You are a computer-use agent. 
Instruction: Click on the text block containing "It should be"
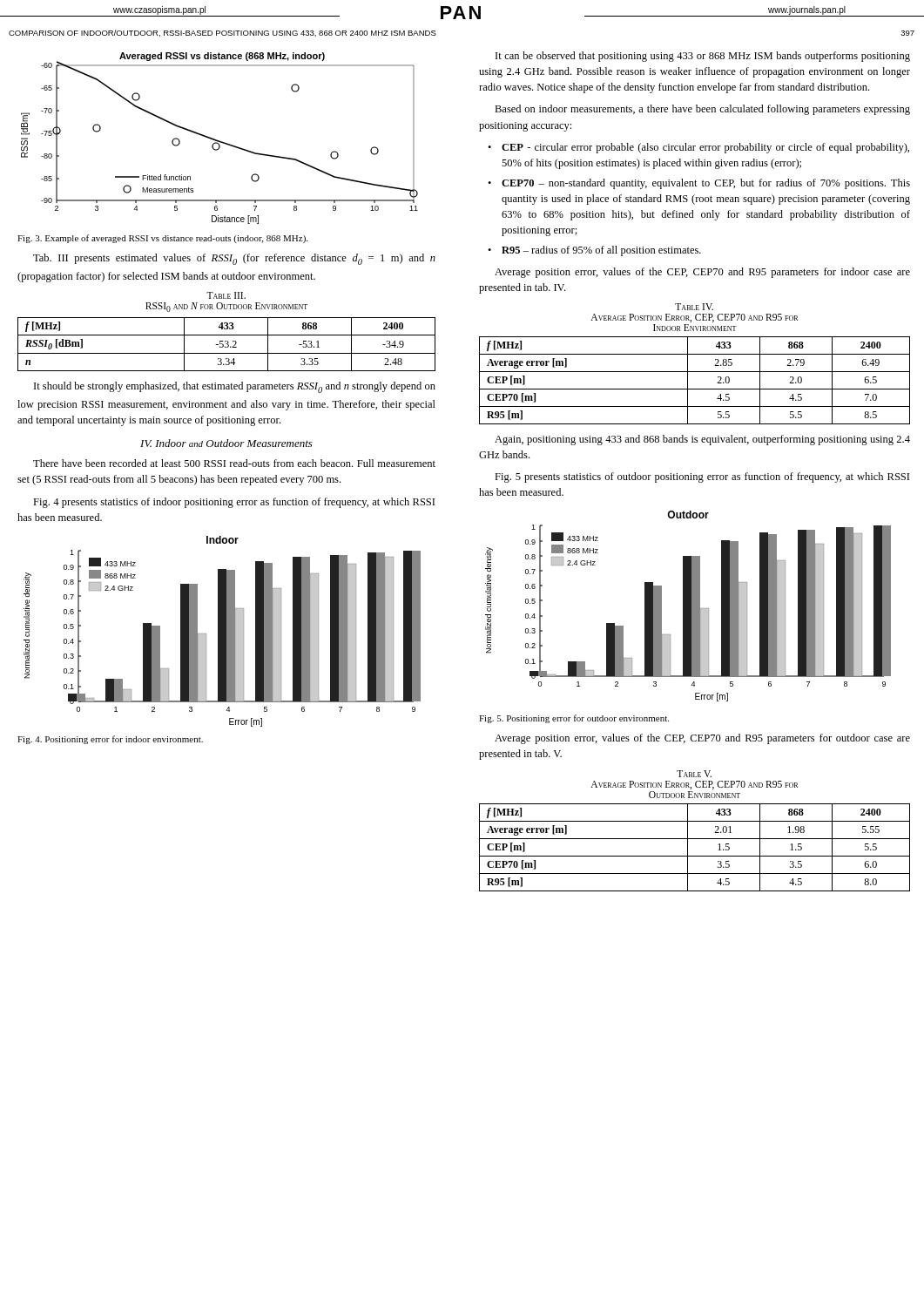point(226,403)
